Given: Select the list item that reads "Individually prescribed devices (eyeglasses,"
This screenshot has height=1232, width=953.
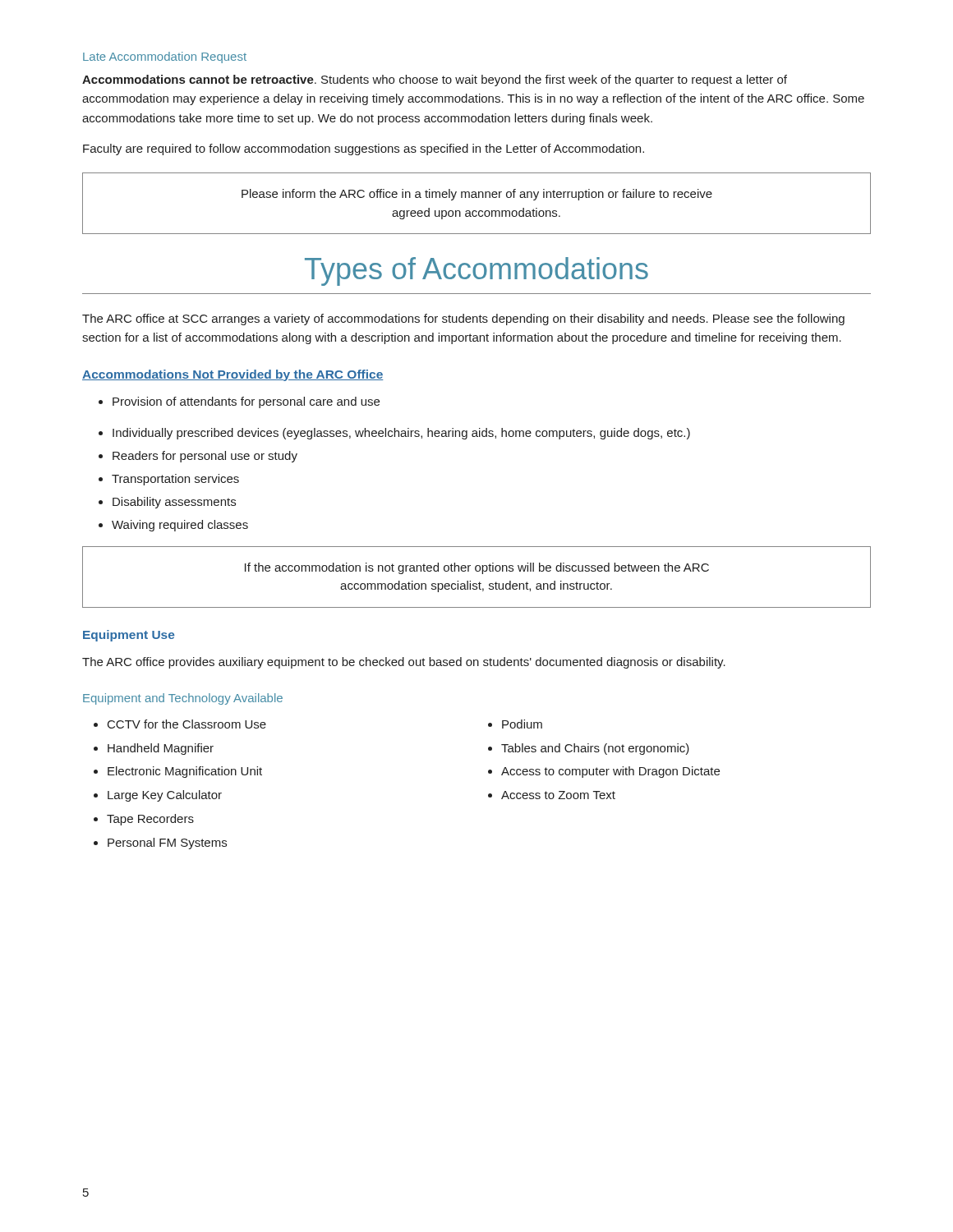Looking at the screenshot, I should click(x=476, y=432).
